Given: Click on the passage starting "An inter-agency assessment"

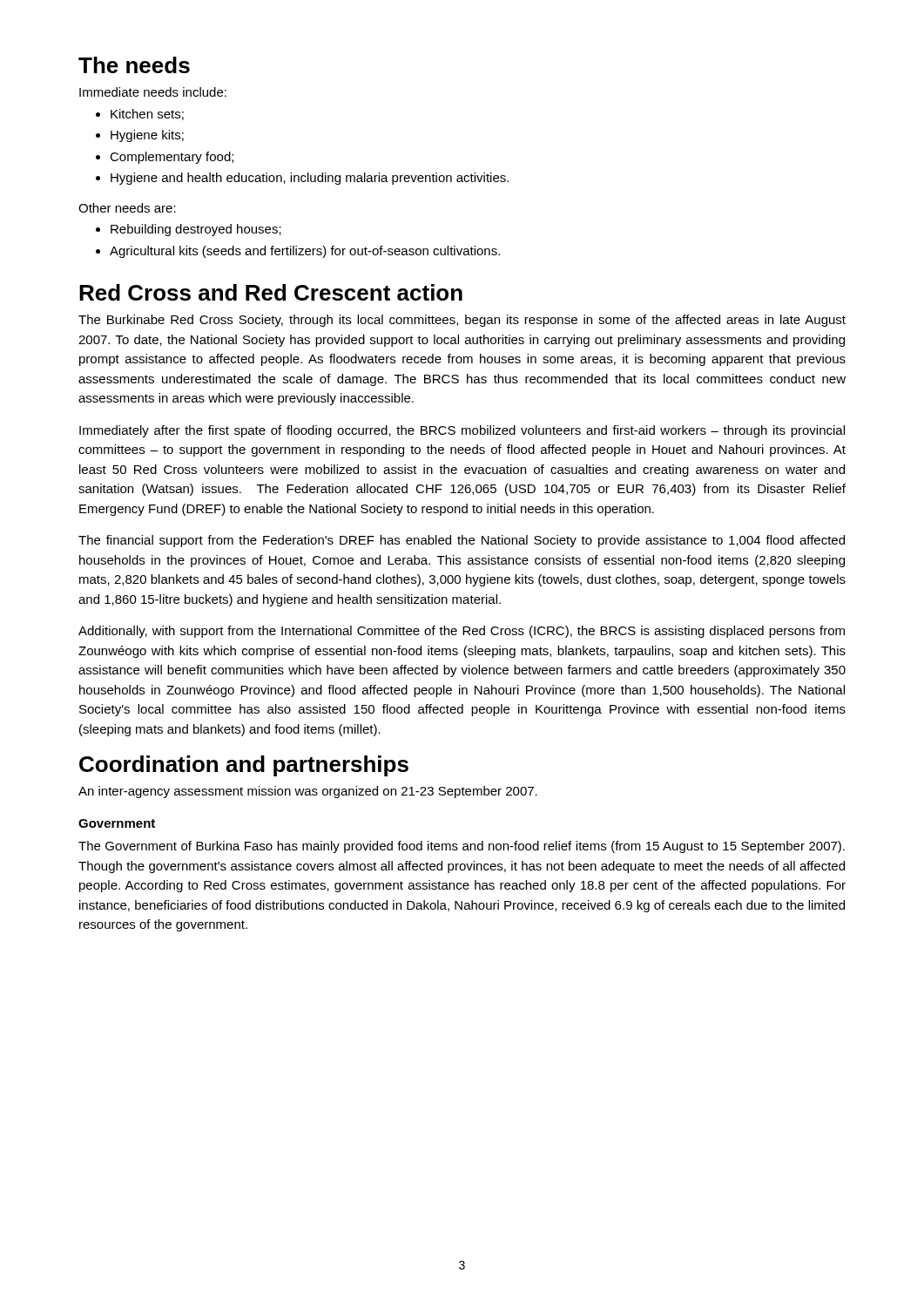Looking at the screenshot, I should pyautogui.click(x=462, y=791).
